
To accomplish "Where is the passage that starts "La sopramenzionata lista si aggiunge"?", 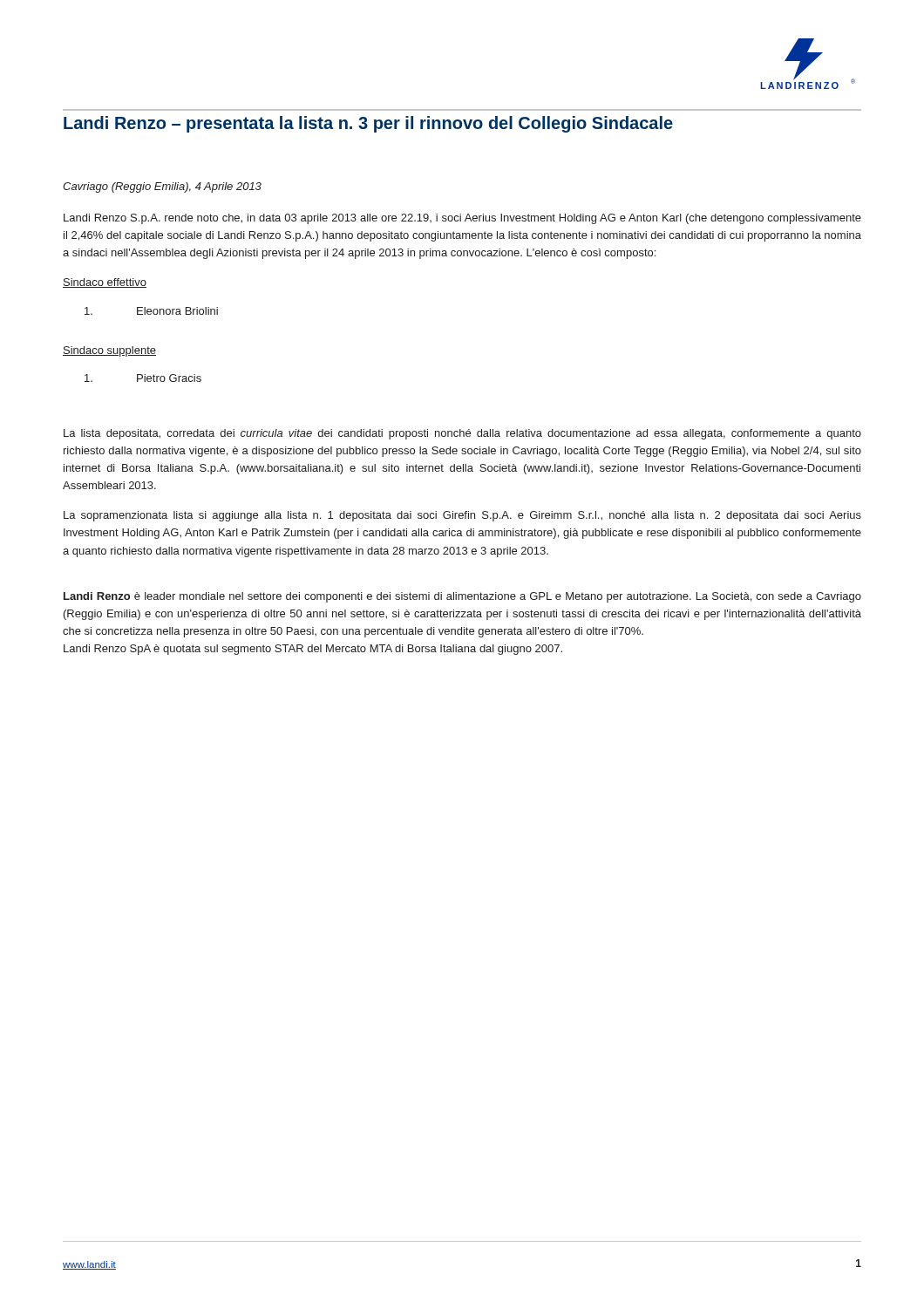I will pyautogui.click(x=462, y=533).
